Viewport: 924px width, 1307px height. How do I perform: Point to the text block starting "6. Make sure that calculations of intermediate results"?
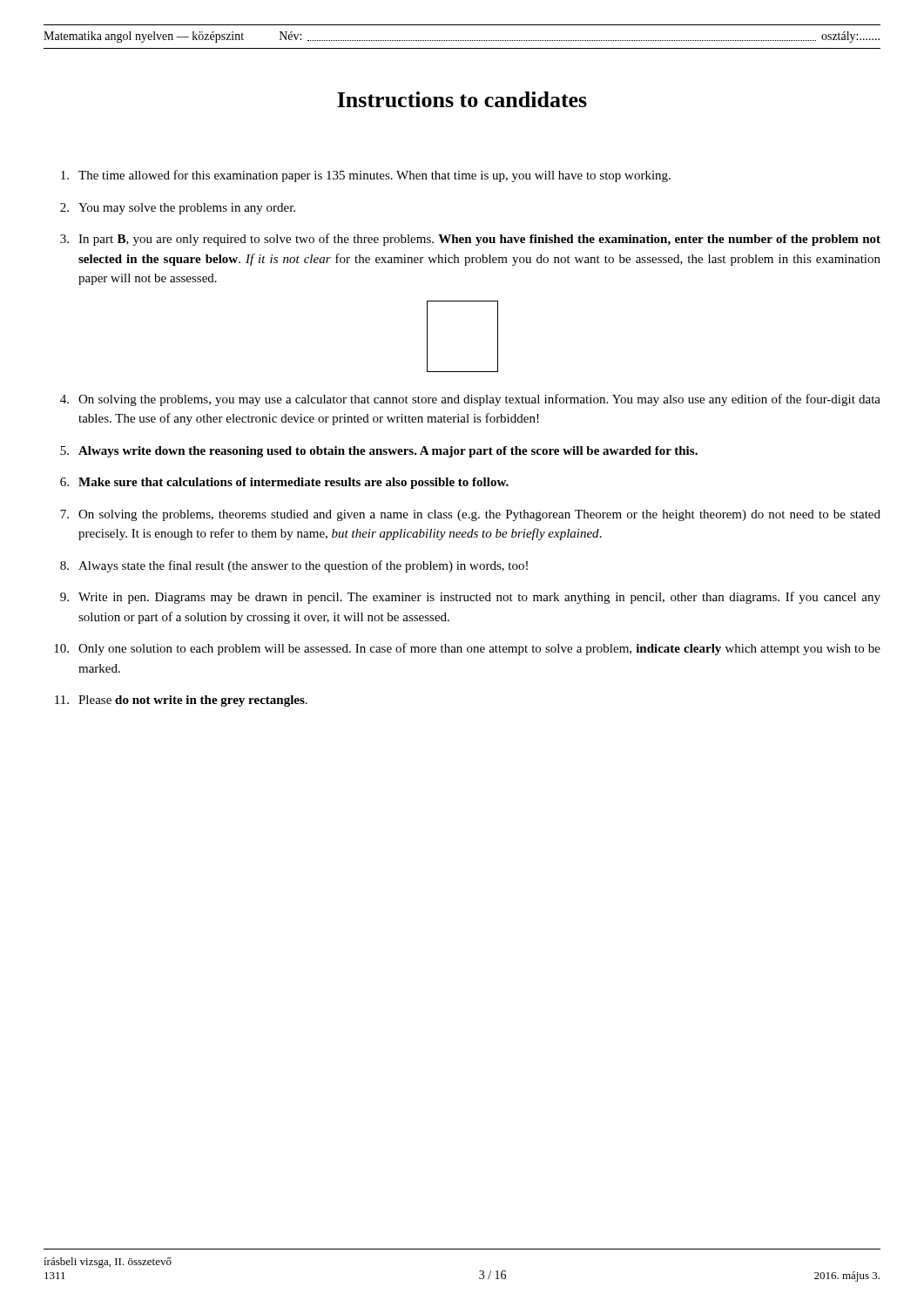[x=462, y=482]
